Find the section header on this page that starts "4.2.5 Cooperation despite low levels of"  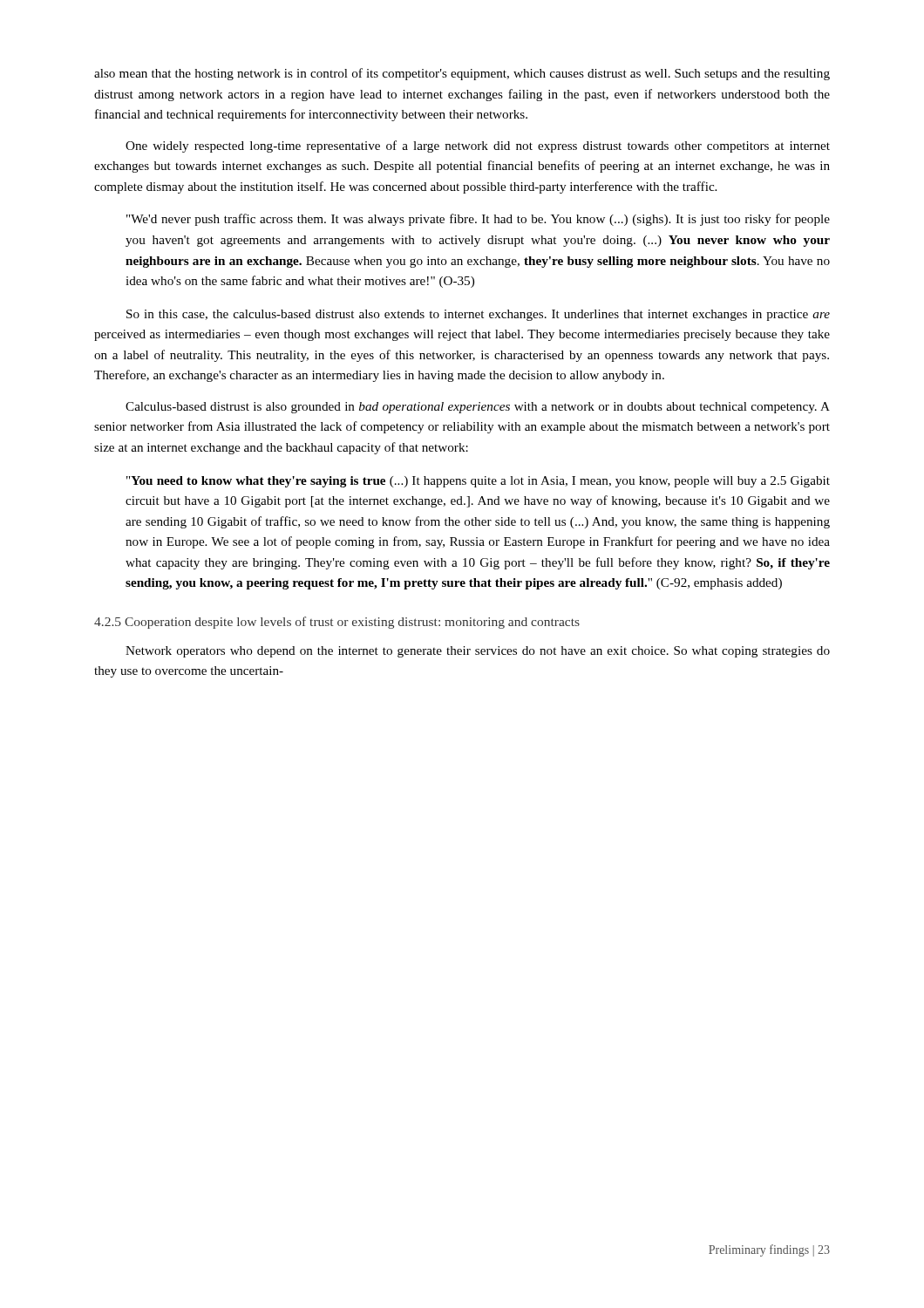click(x=462, y=622)
